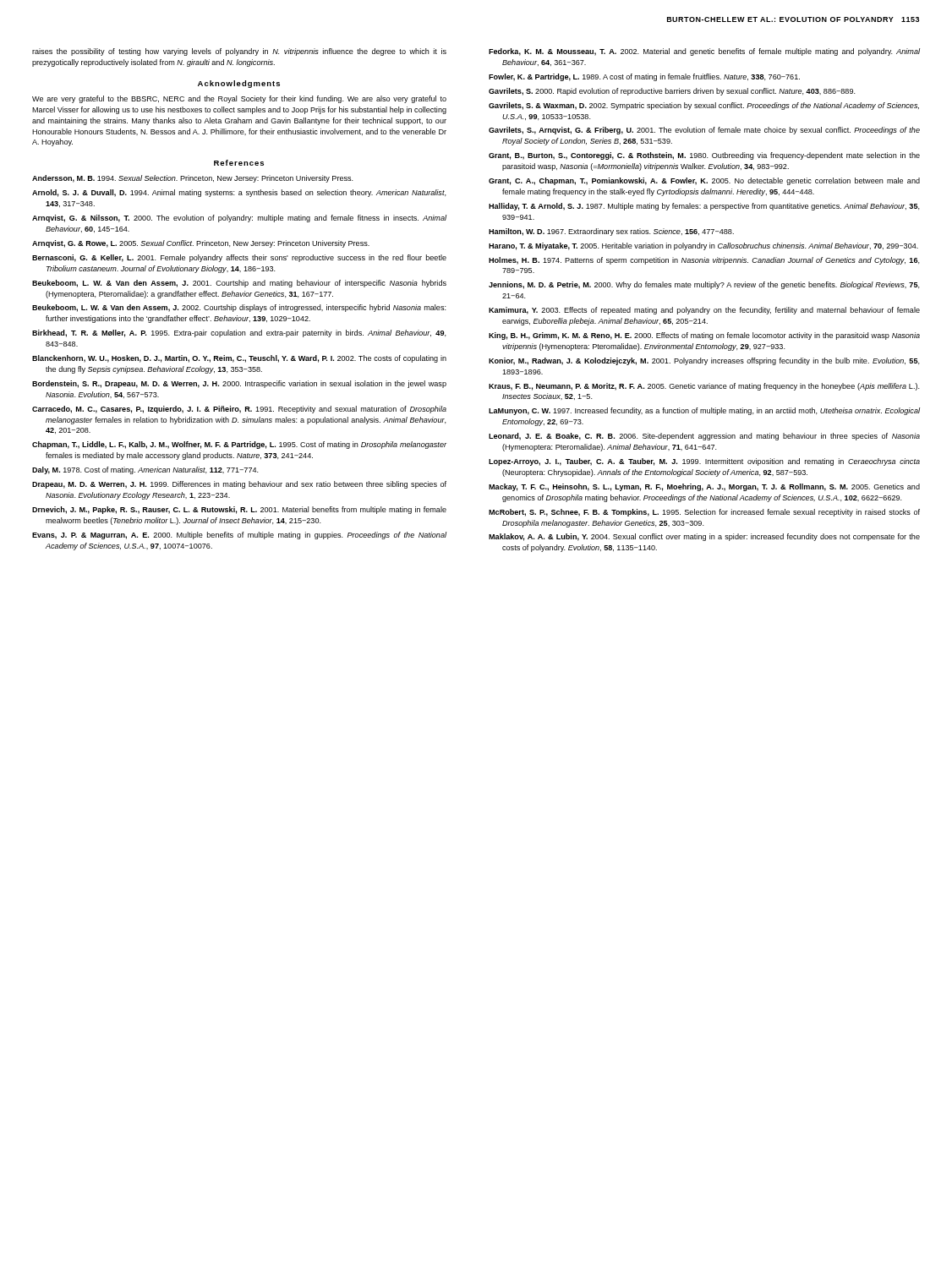Click on the list item with the text "Grant, C. A., Chapman, T.,"
952x1268 pixels.
(704, 186)
